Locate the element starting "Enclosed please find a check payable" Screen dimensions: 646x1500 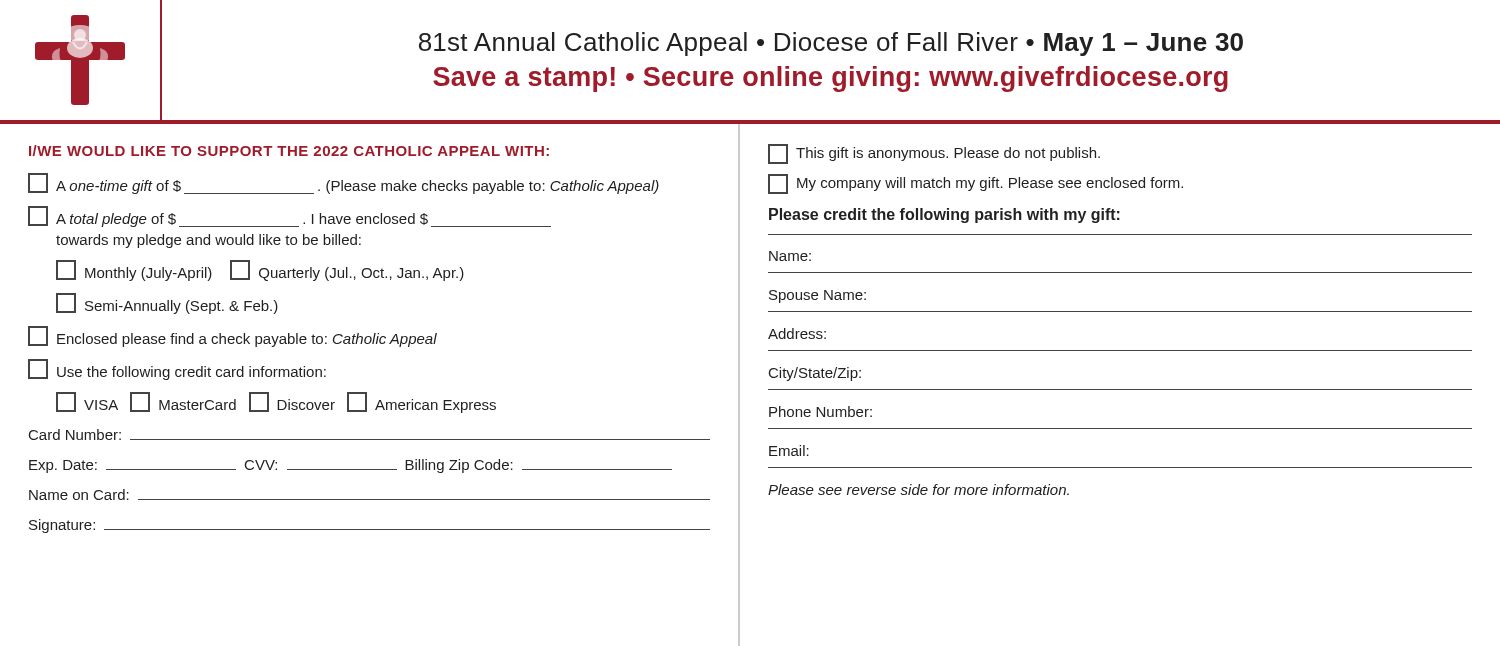coord(232,337)
